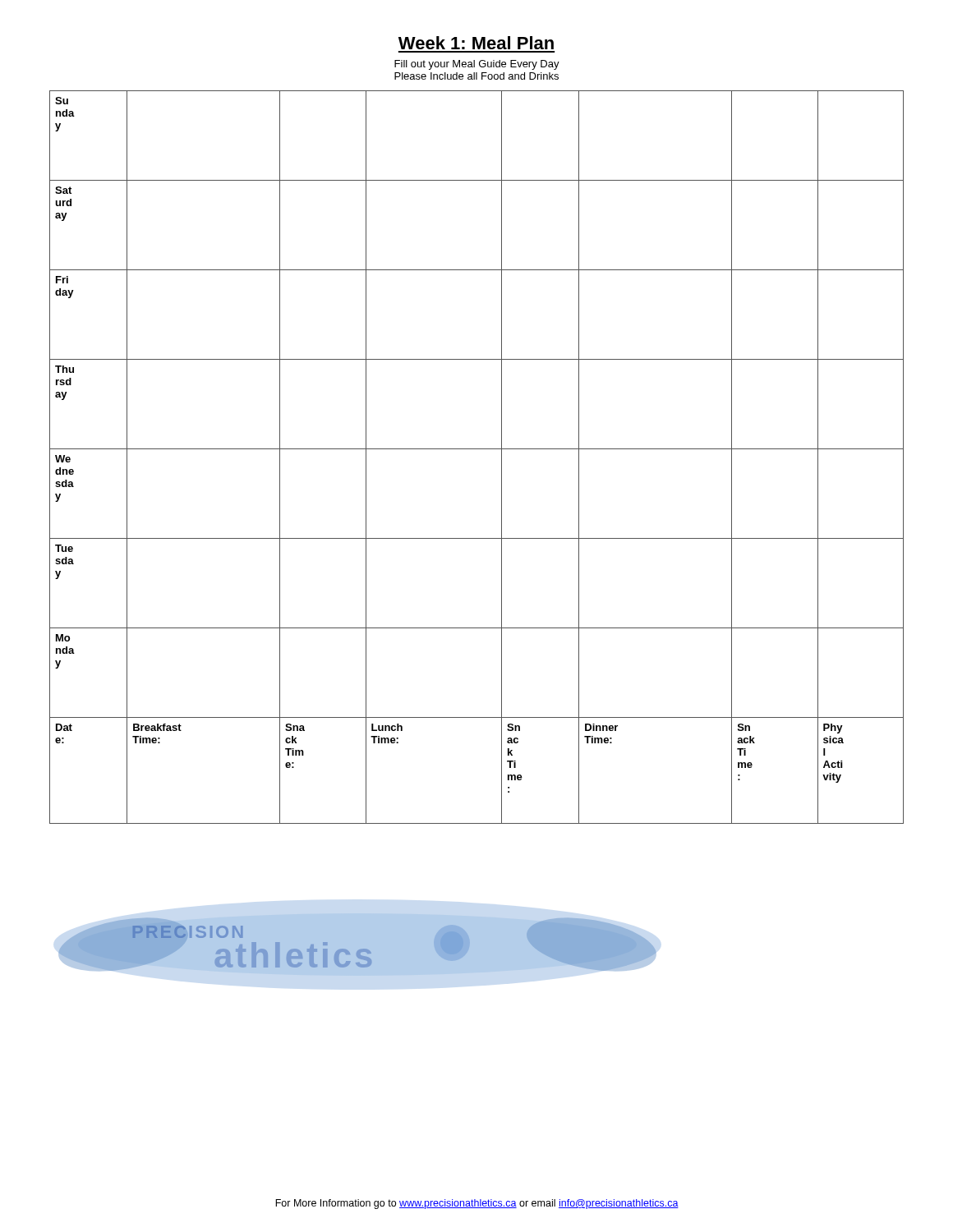Image resolution: width=953 pixels, height=1232 pixels.
Task: Find the text block starting "Fill out your Meal Guide"
Action: (476, 70)
